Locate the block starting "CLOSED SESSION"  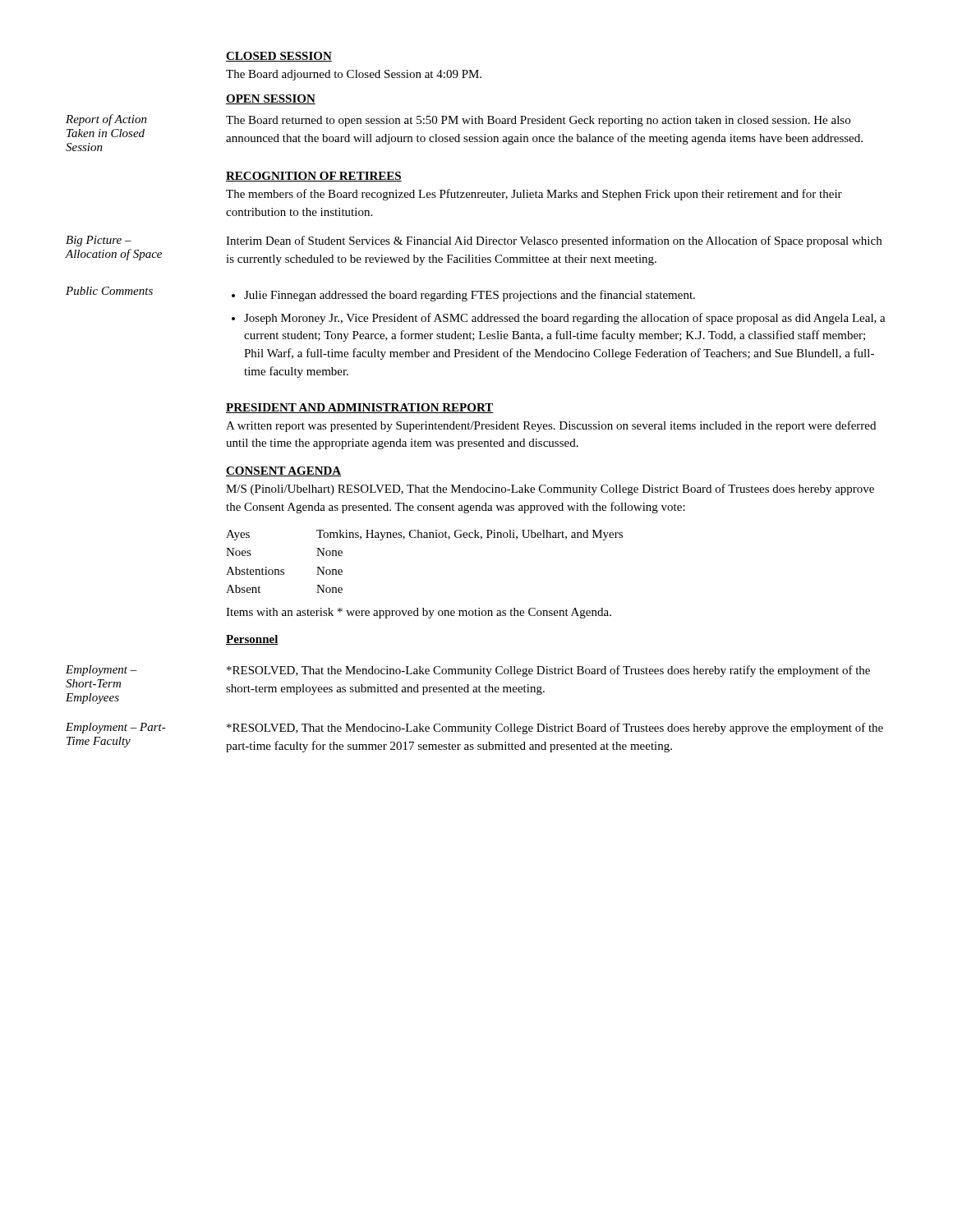[x=279, y=56]
